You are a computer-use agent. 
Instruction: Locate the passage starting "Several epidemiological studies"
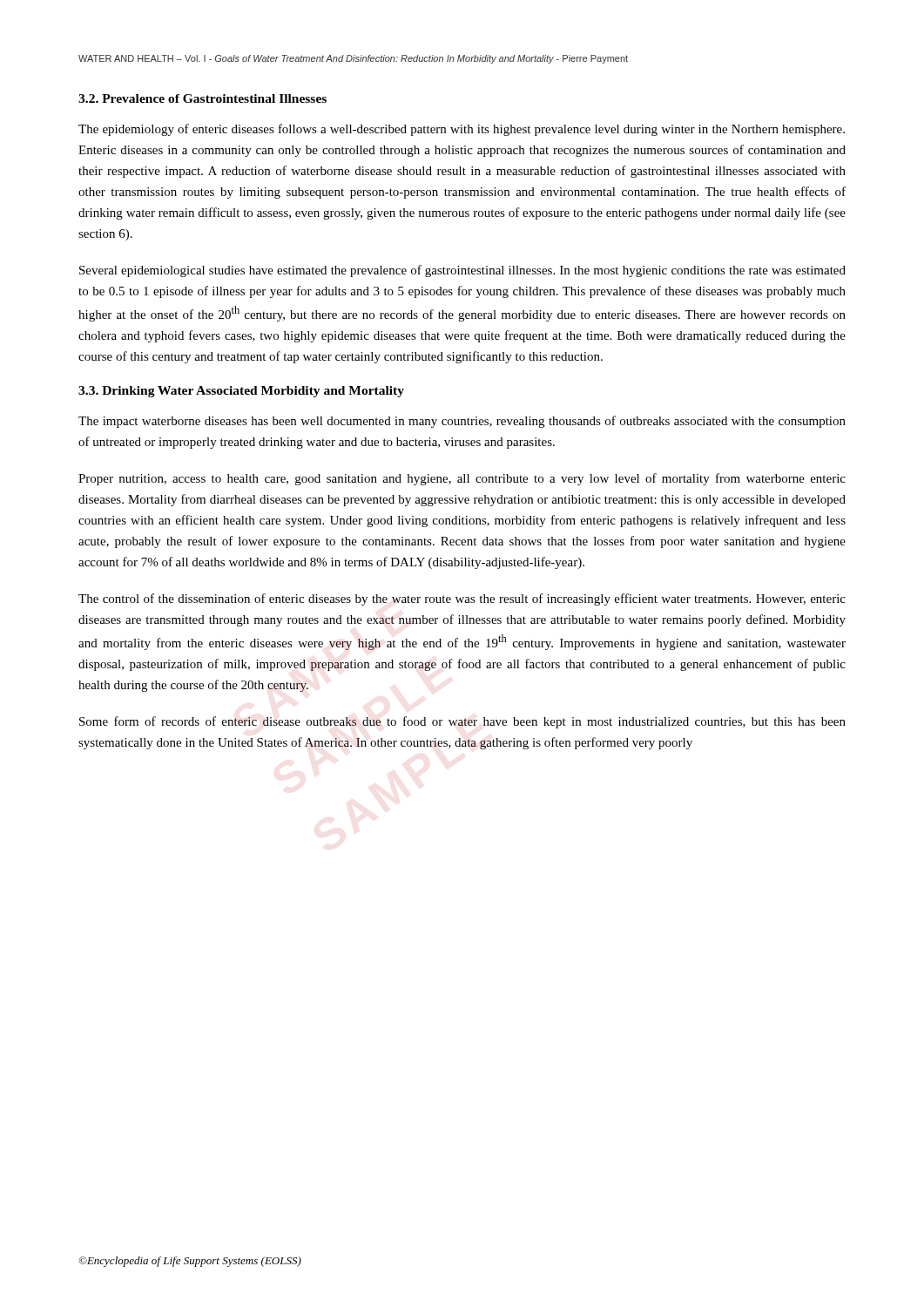pyautogui.click(x=462, y=313)
